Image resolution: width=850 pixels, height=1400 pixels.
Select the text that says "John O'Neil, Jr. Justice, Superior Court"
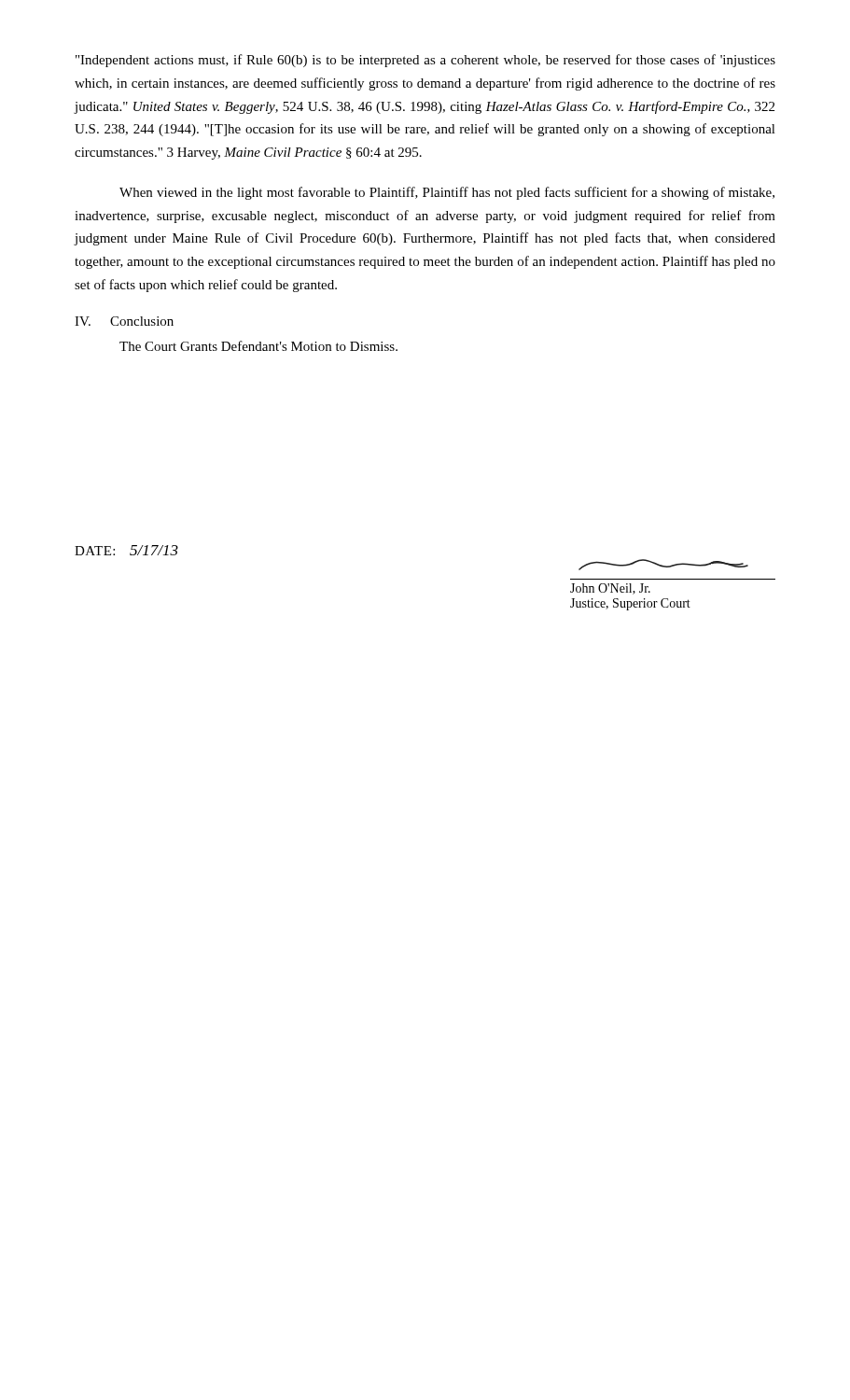[673, 576]
